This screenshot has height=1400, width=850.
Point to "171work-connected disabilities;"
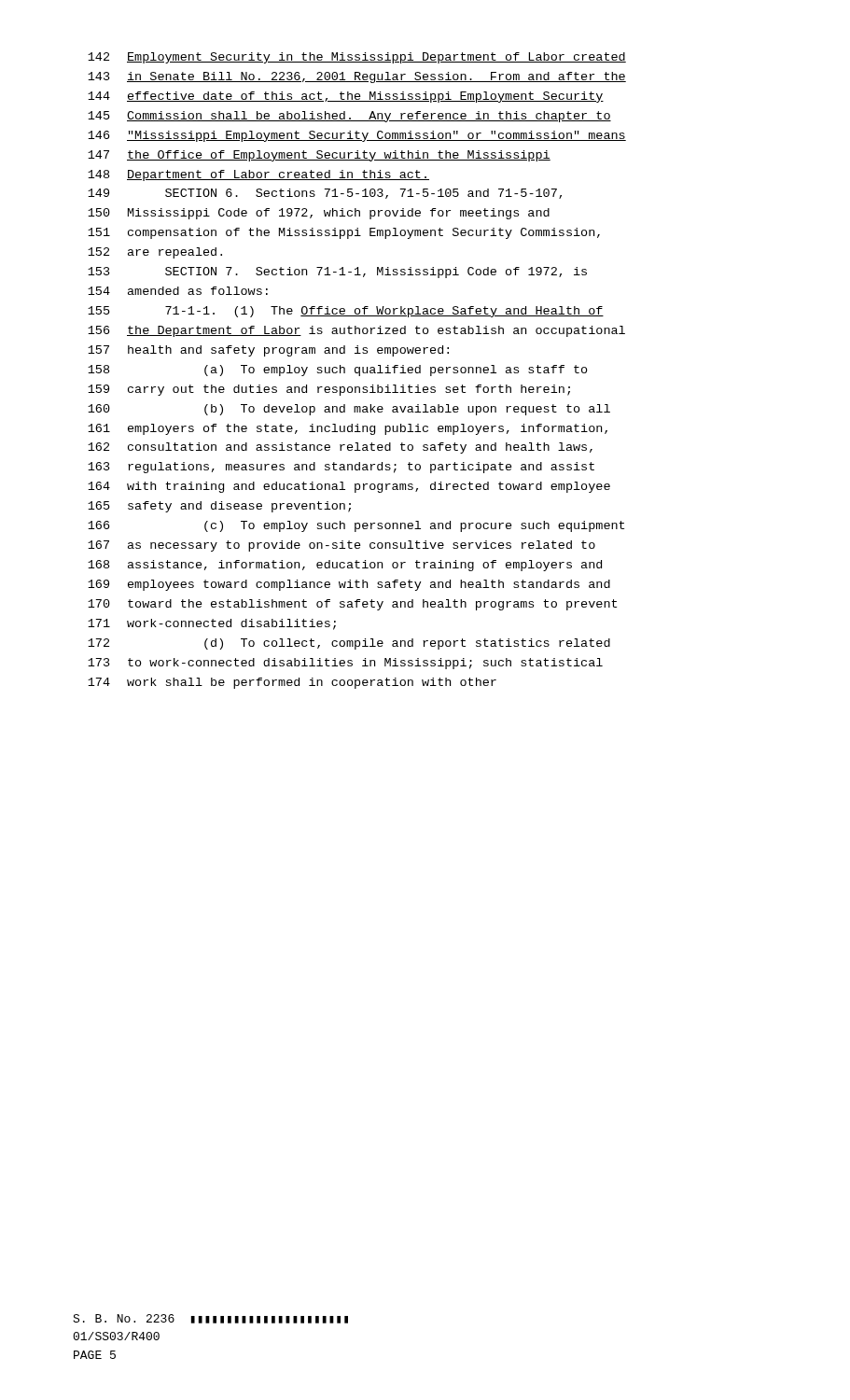click(x=212, y=624)
